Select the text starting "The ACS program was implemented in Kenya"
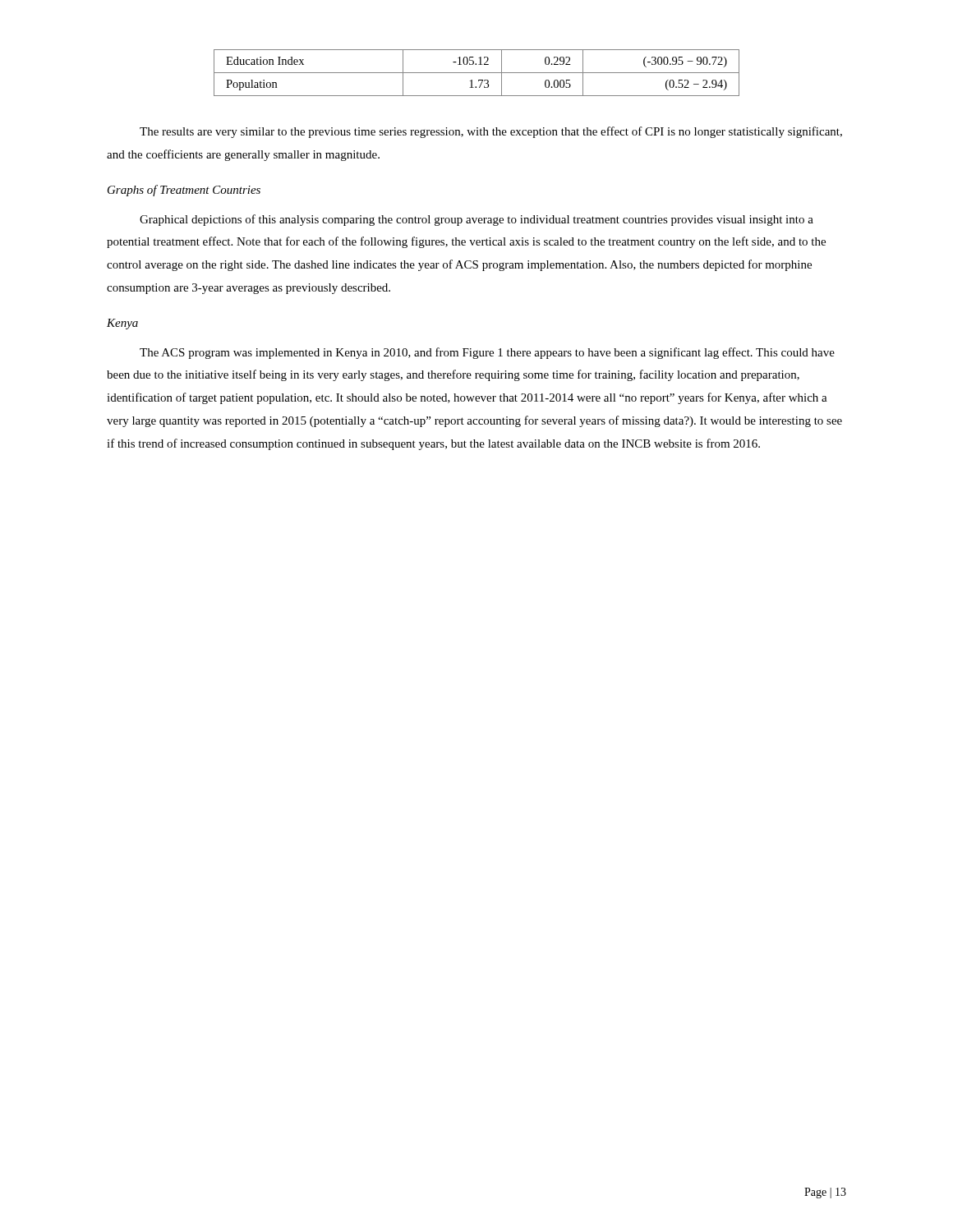The height and width of the screenshot is (1232, 953). click(475, 398)
